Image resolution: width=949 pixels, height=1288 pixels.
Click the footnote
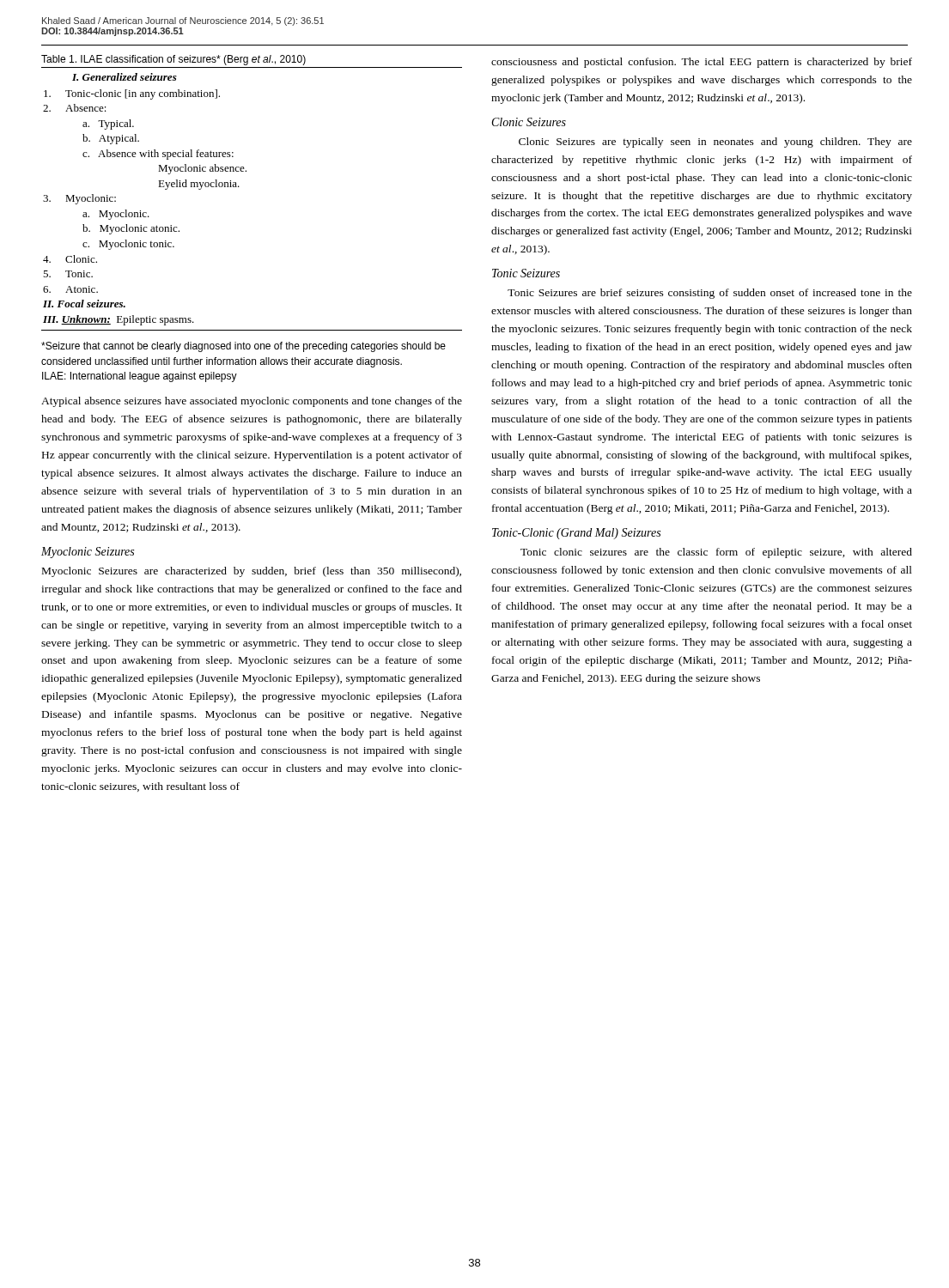(x=243, y=361)
